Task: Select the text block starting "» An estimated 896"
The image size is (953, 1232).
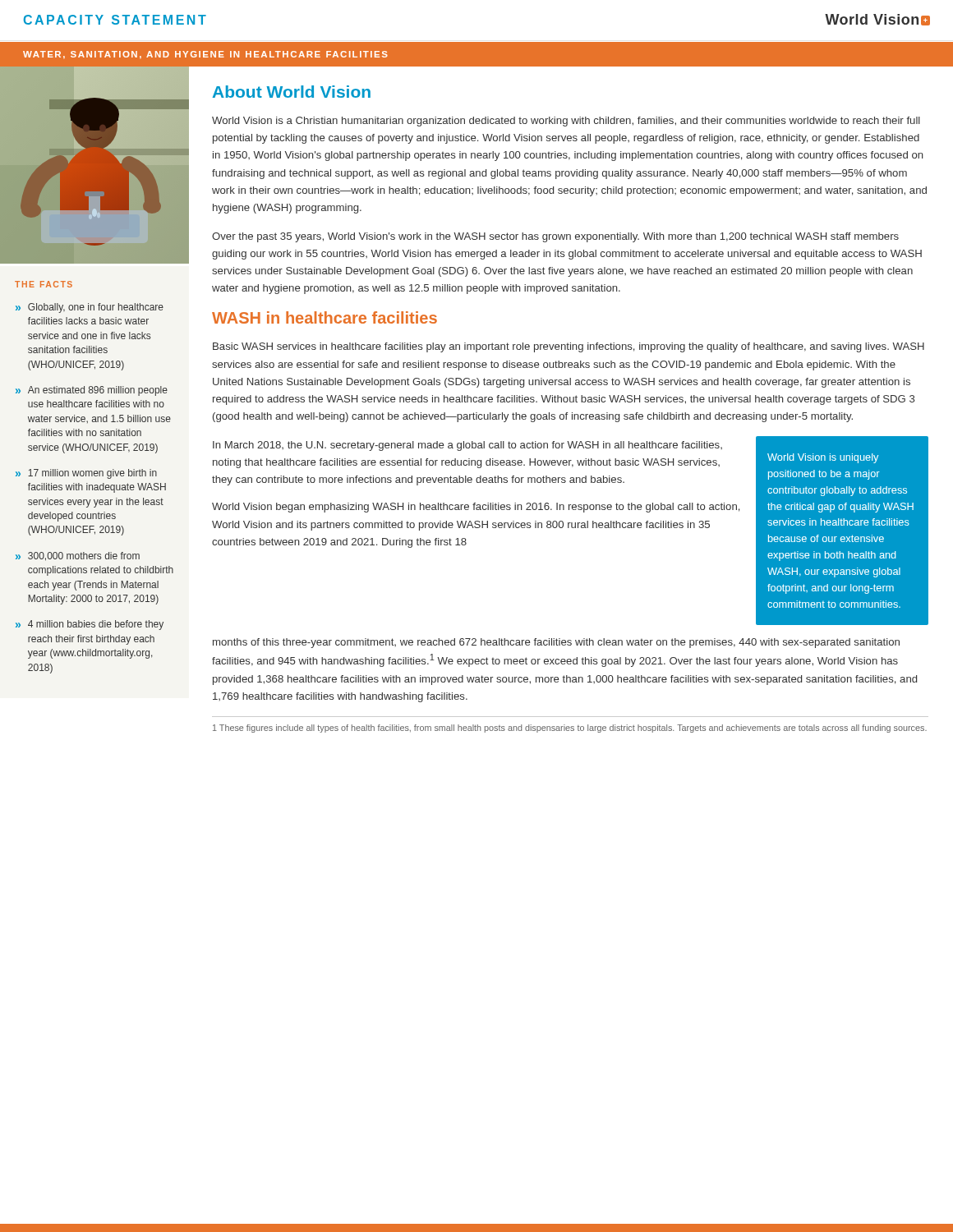Action: point(94,419)
